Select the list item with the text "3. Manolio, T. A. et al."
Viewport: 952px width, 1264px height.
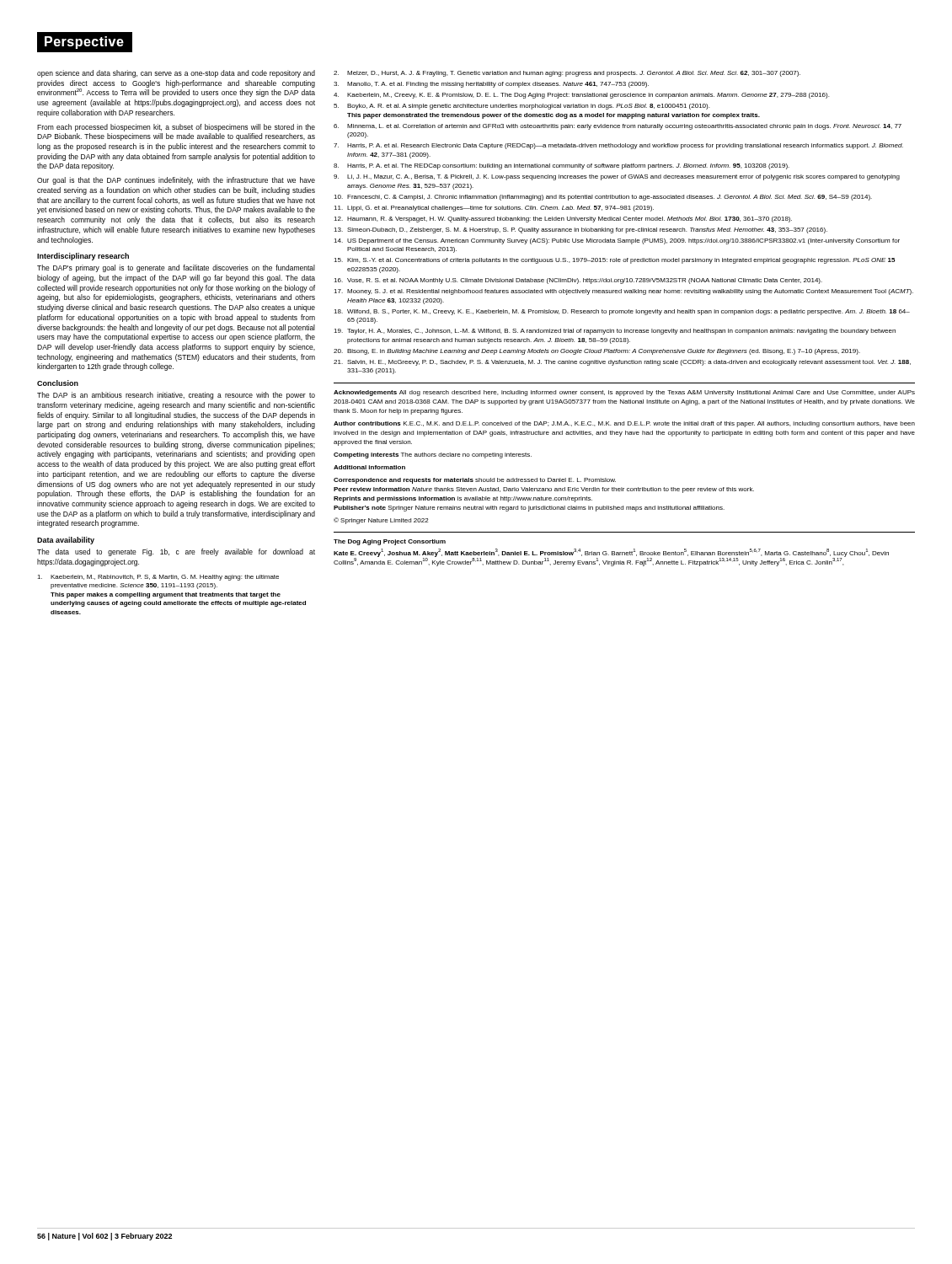[624, 85]
